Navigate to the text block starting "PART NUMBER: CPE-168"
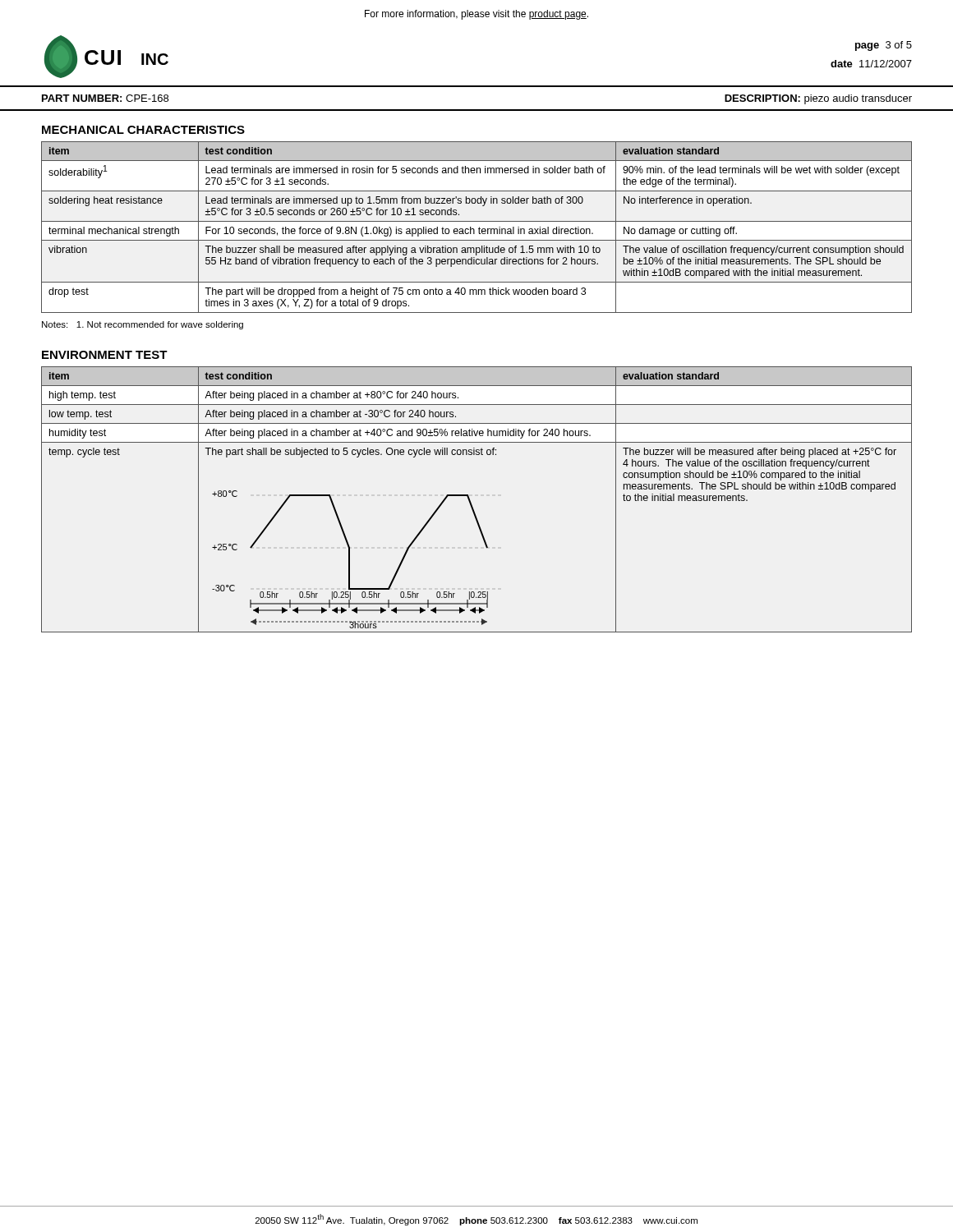This screenshot has width=953, height=1232. click(105, 98)
